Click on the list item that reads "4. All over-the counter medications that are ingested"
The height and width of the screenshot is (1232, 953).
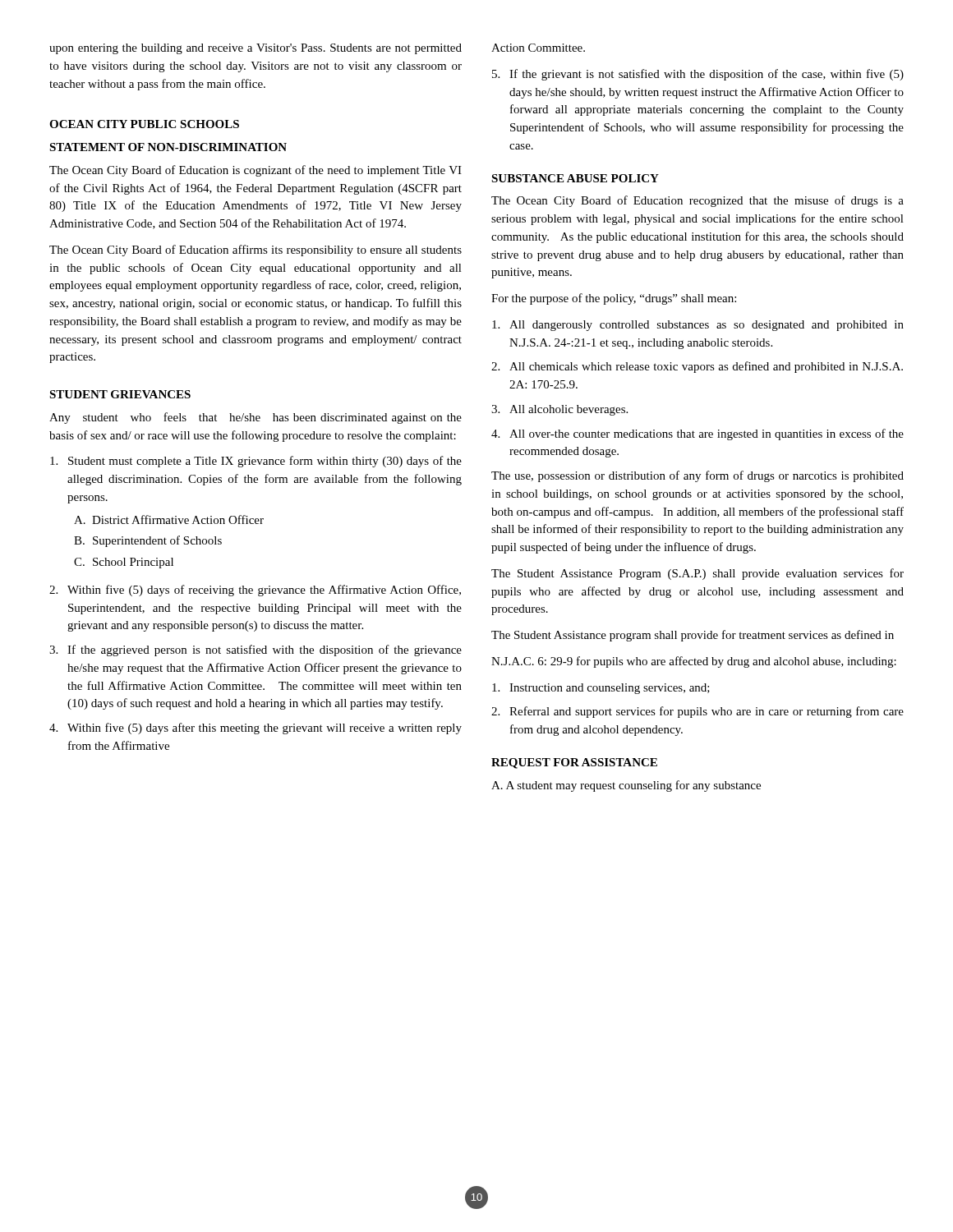[x=698, y=443]
